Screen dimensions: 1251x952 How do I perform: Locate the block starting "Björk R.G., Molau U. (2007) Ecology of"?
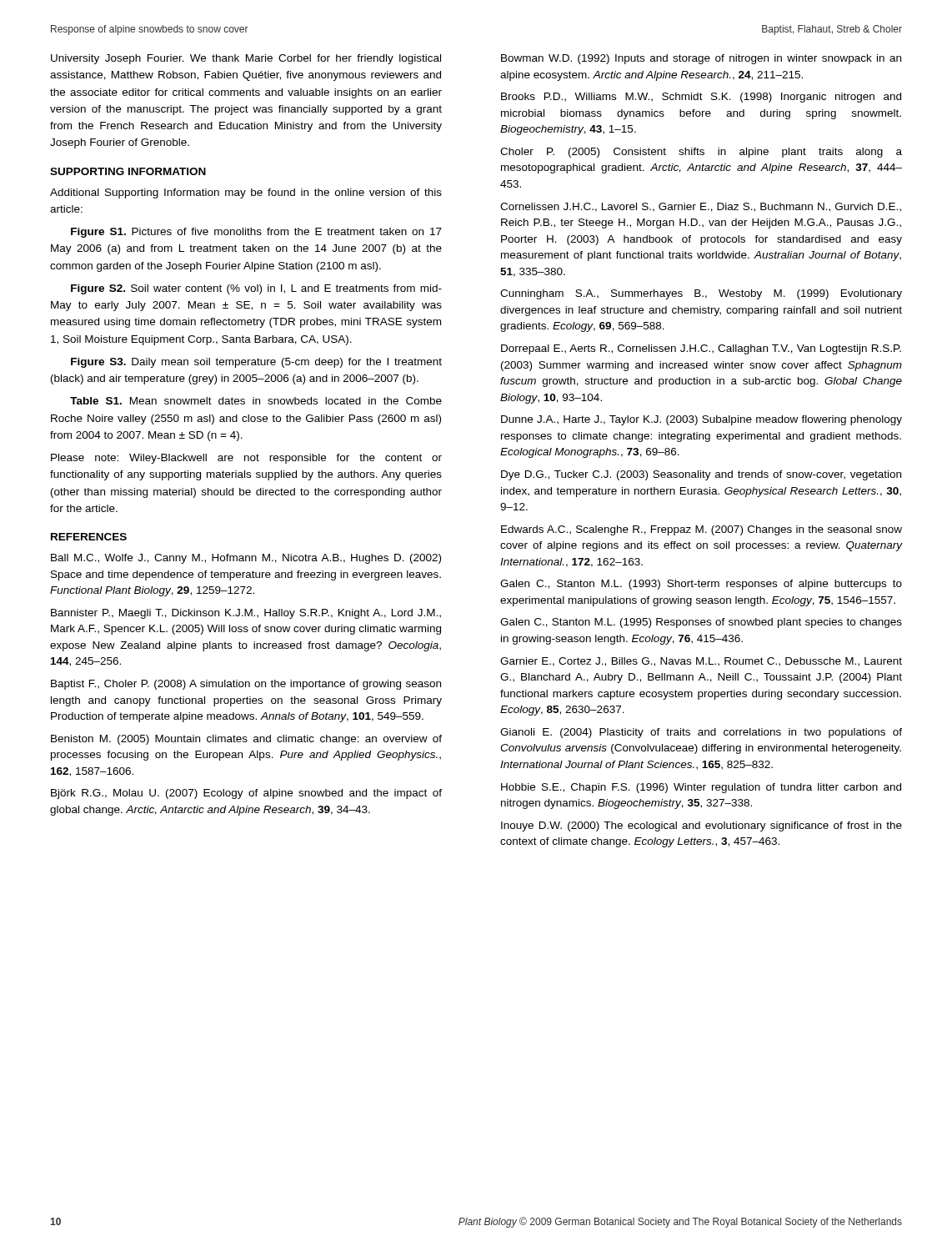coord(246,801)
